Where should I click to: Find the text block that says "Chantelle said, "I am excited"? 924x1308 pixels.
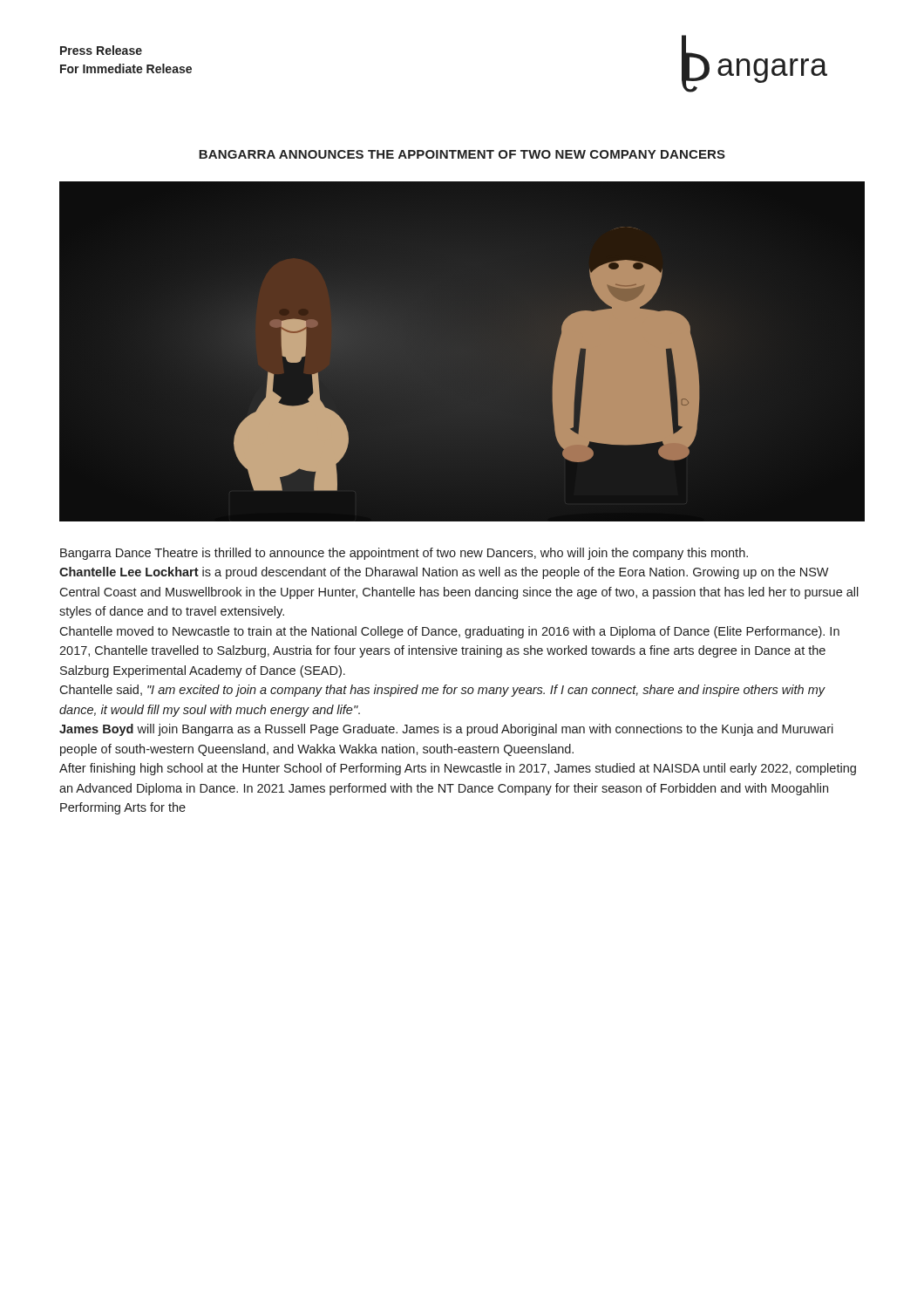coord(462,700)
